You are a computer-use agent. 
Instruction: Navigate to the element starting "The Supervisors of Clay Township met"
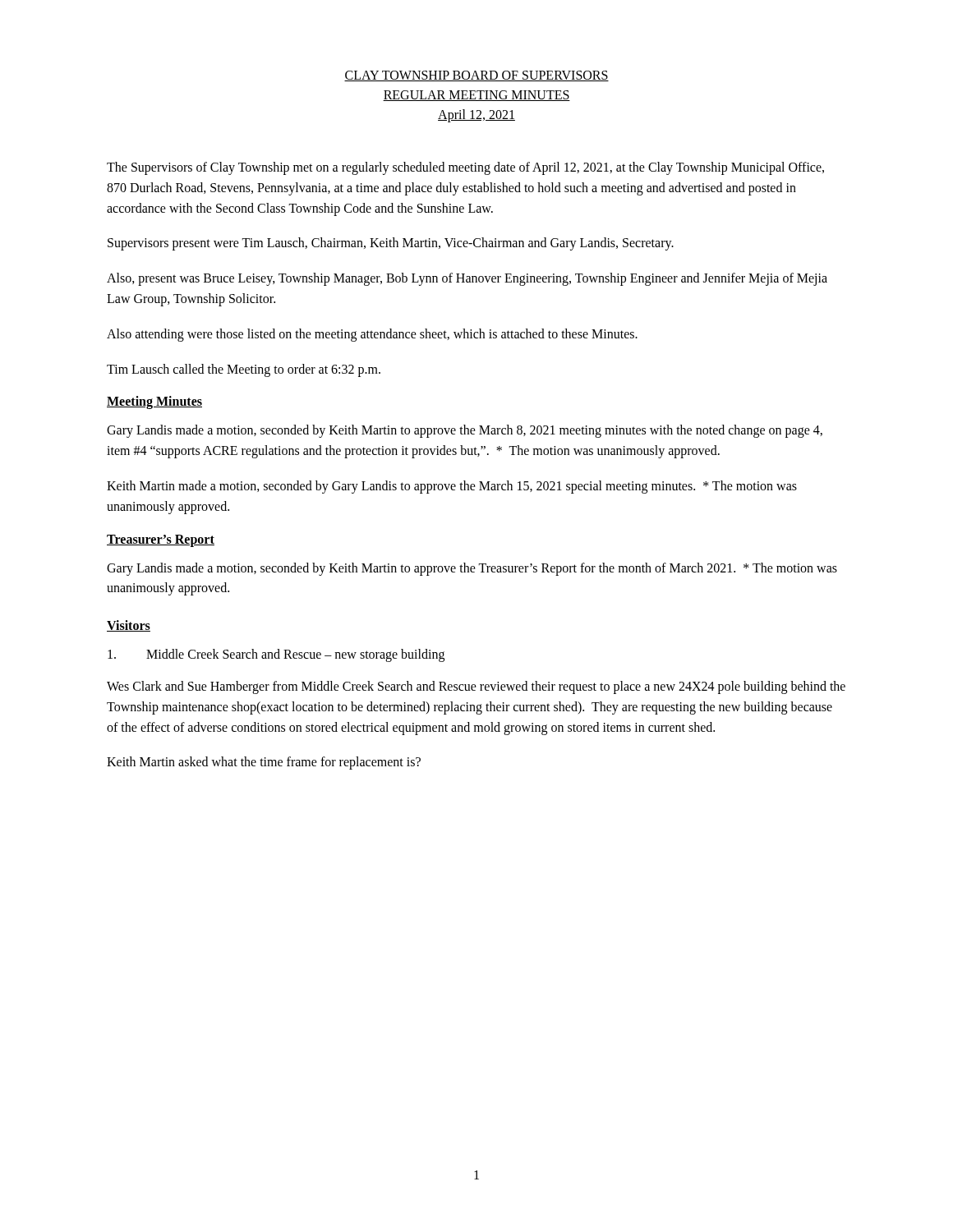pos(466,188)
